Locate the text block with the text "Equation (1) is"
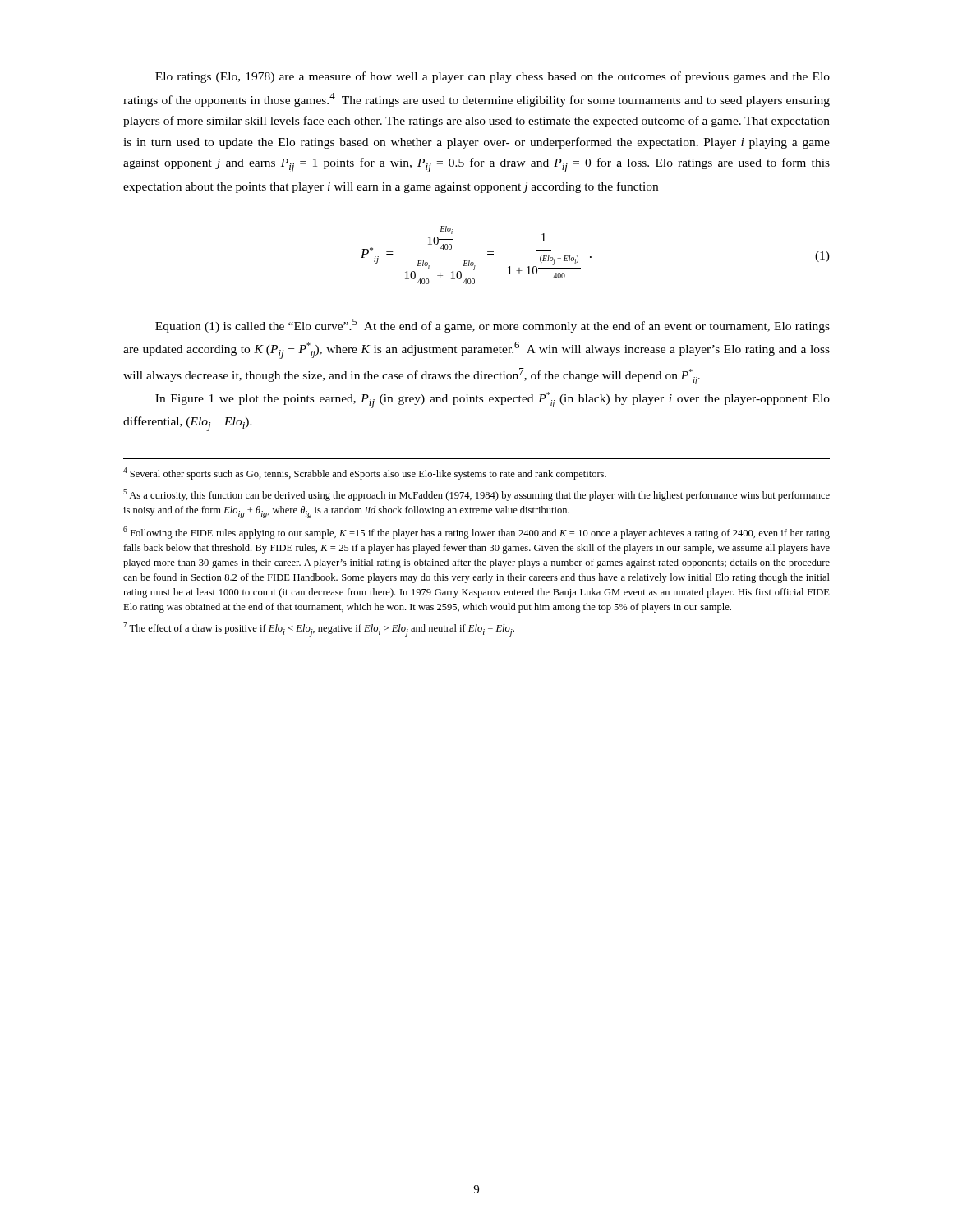The image size is (953, 1232). (x=476, y=350)
